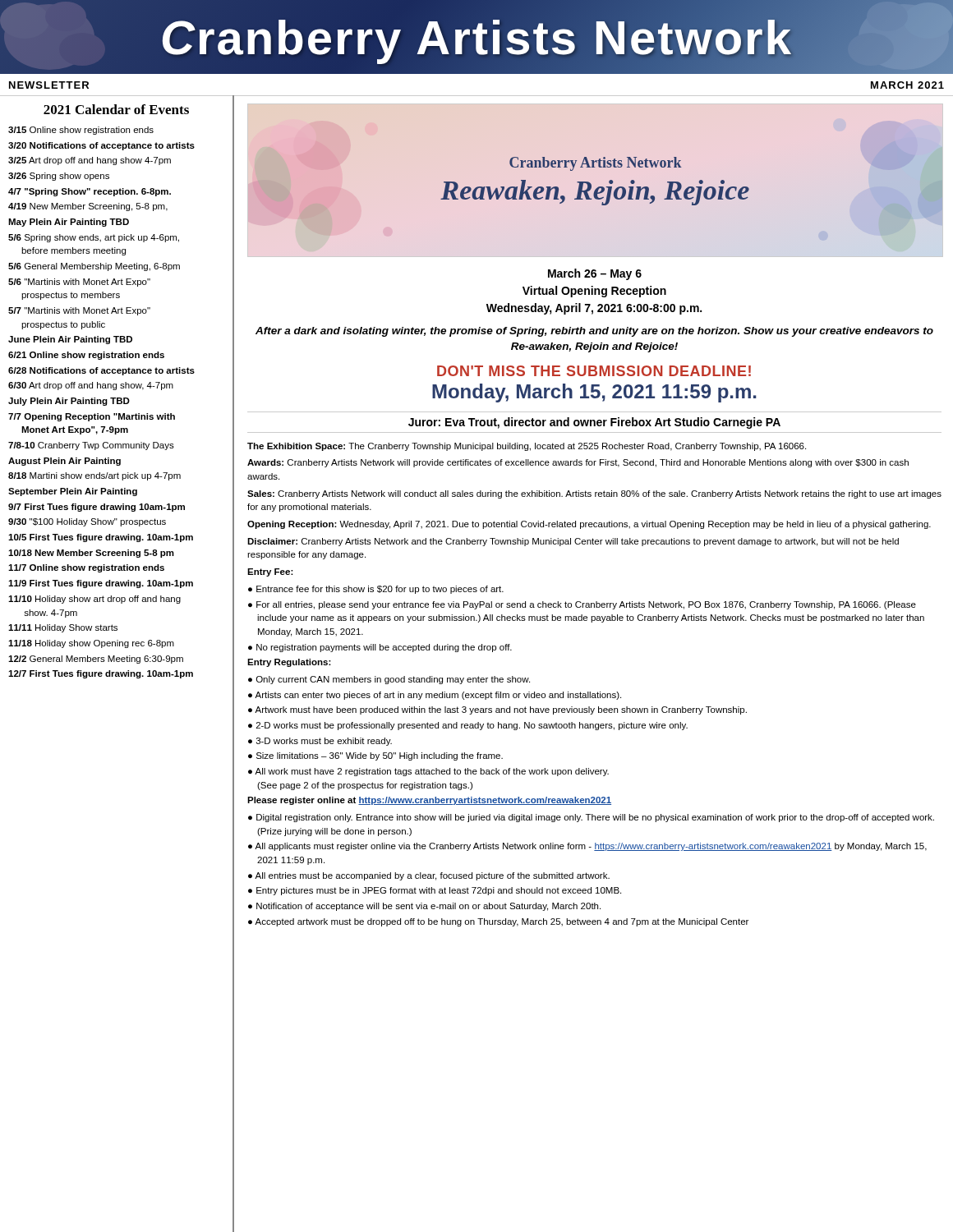This screenshot has width=953, height=1232.
Task: Find the list item containing "● All entries must be accompanied by a"
Action: coord(429,875)
